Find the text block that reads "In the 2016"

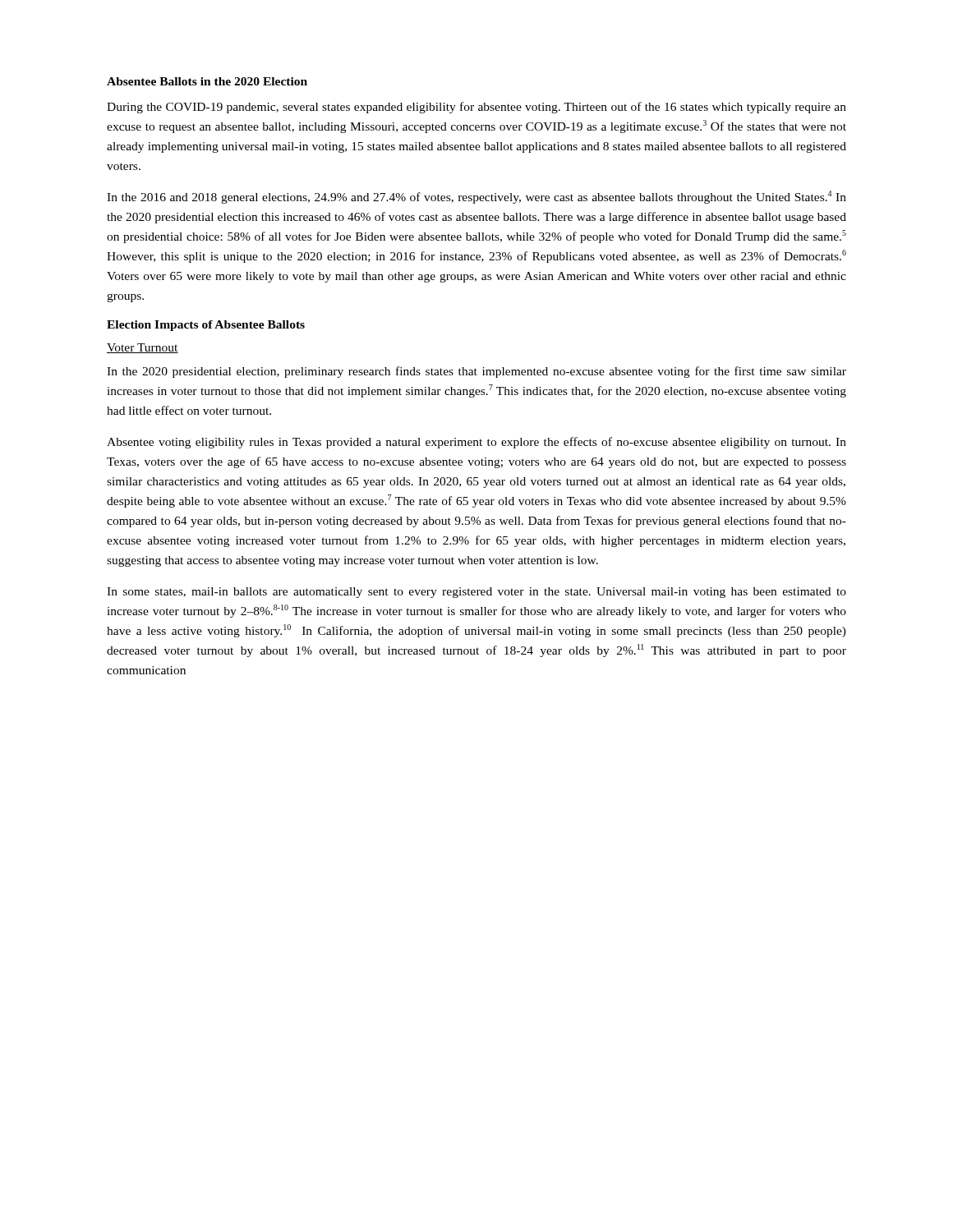pos(476,246)
